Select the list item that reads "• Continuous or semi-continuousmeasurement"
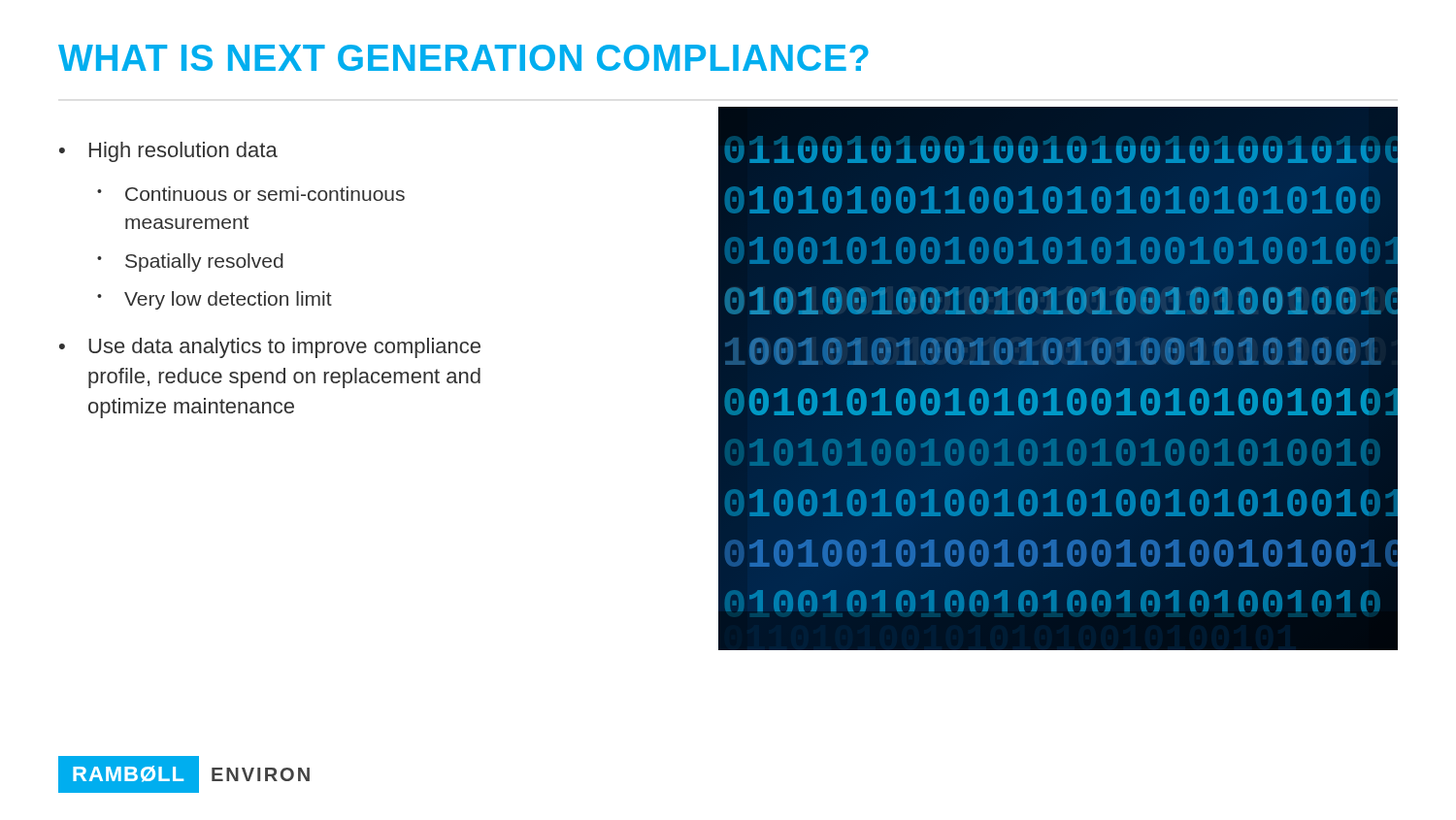The image size is (1456, 820). click(x=251, y=208)
